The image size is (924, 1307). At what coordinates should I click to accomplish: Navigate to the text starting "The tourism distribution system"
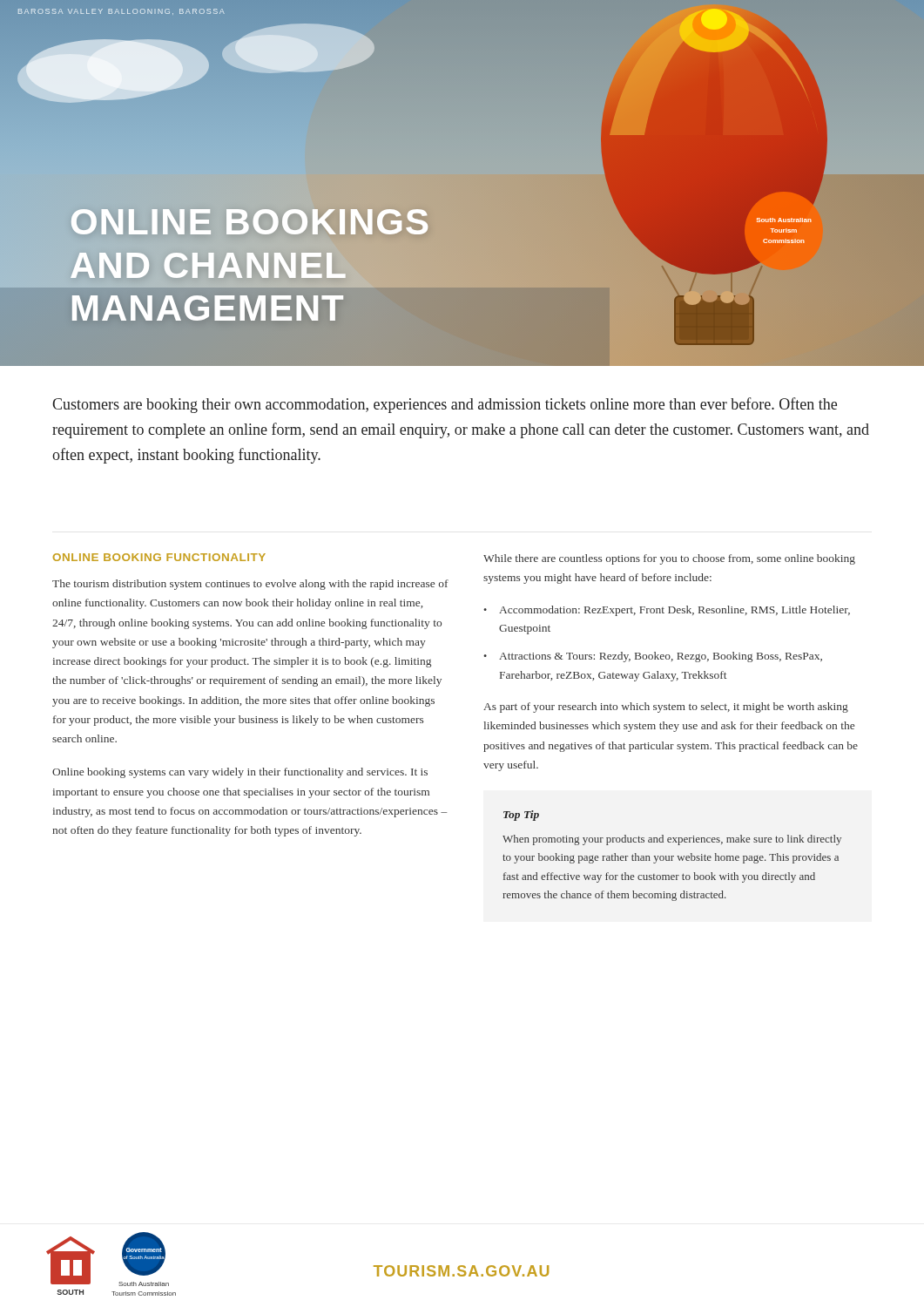coord(250,661)
